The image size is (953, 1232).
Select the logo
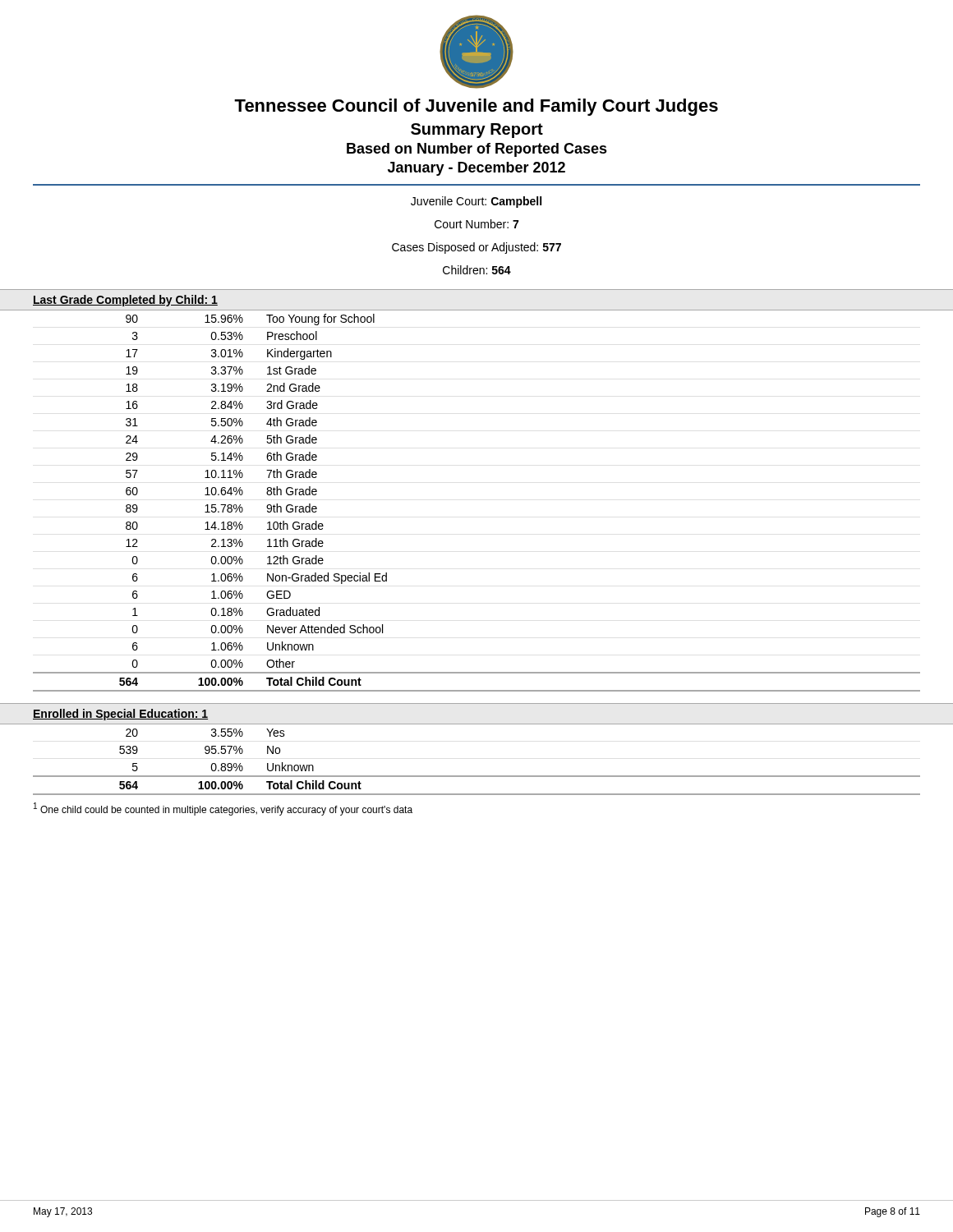click(x=476, y=46)
